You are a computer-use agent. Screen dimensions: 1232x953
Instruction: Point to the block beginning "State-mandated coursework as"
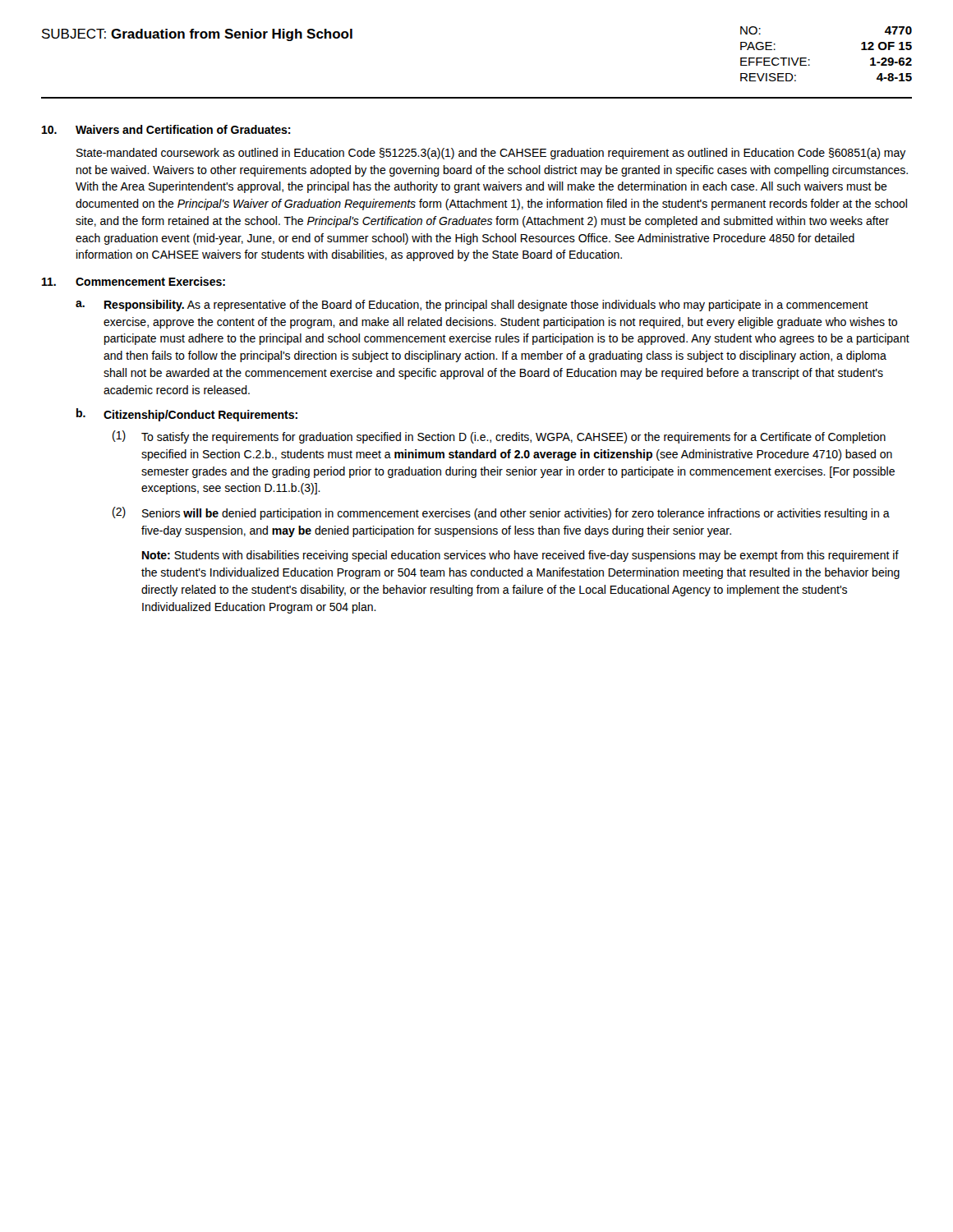pyautogui.click(x=492, y=204)
